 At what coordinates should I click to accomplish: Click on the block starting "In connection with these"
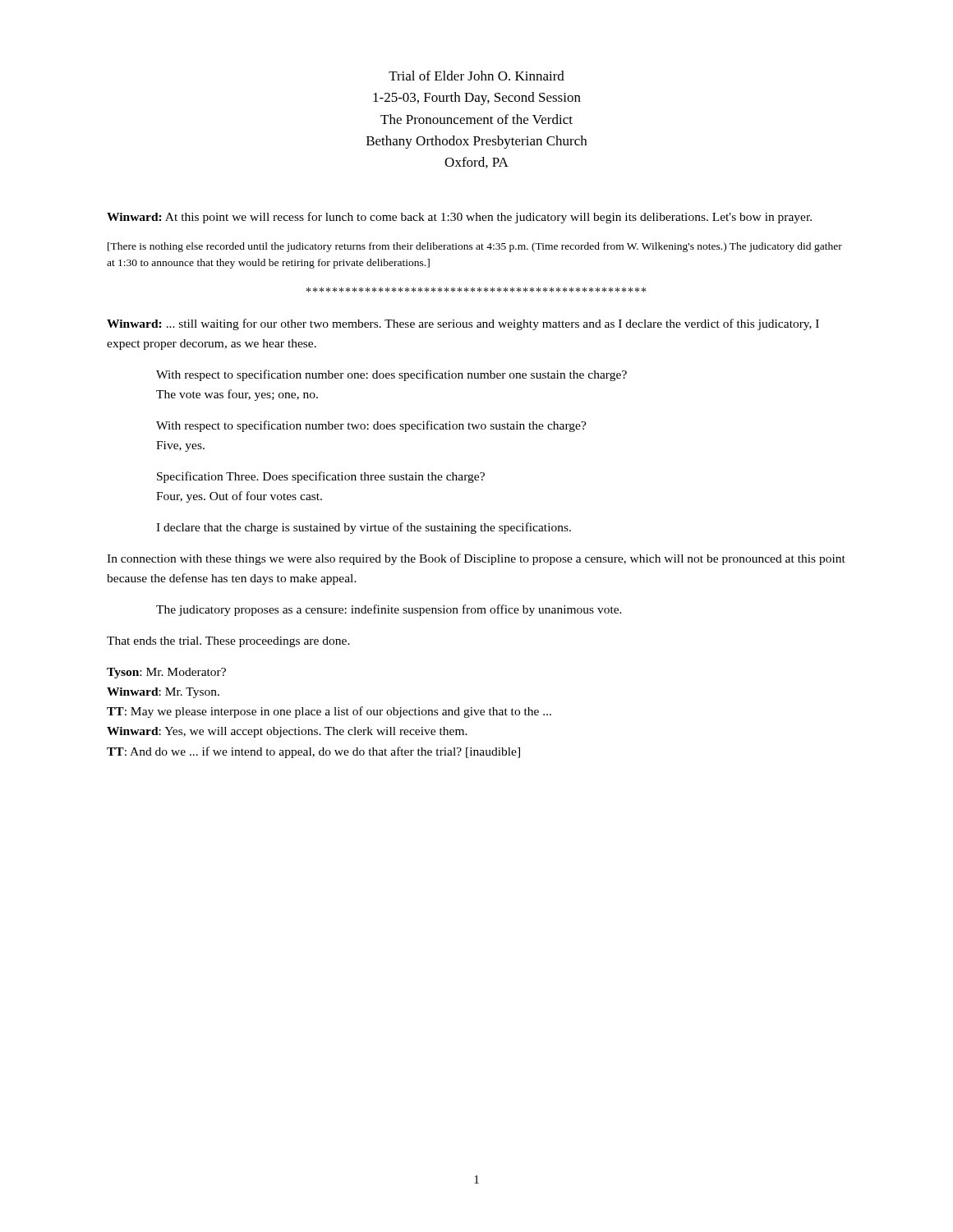[x=476, y=568]
